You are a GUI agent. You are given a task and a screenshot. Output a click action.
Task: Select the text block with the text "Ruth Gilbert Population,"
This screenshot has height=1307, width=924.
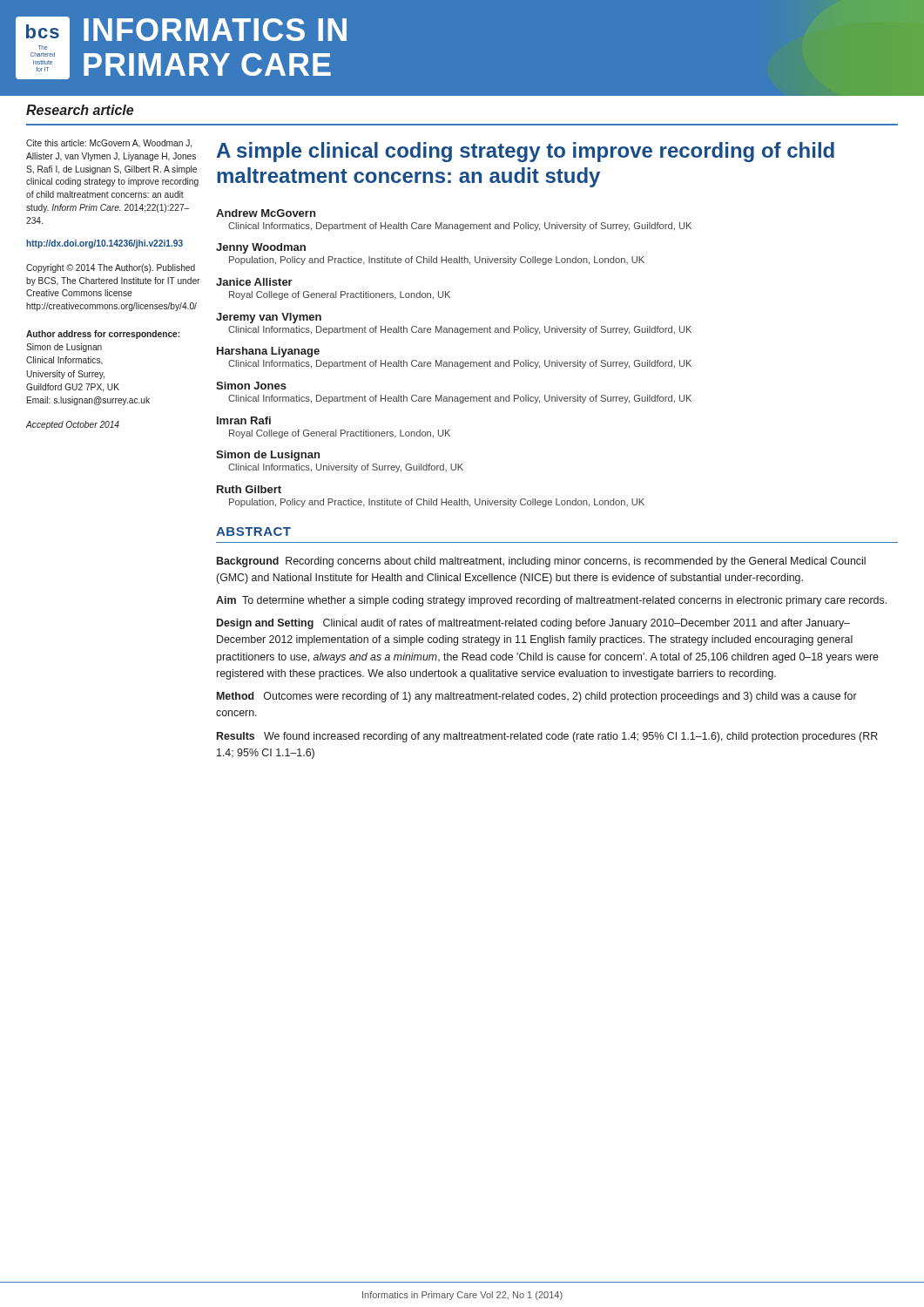(x=557, y=496)
